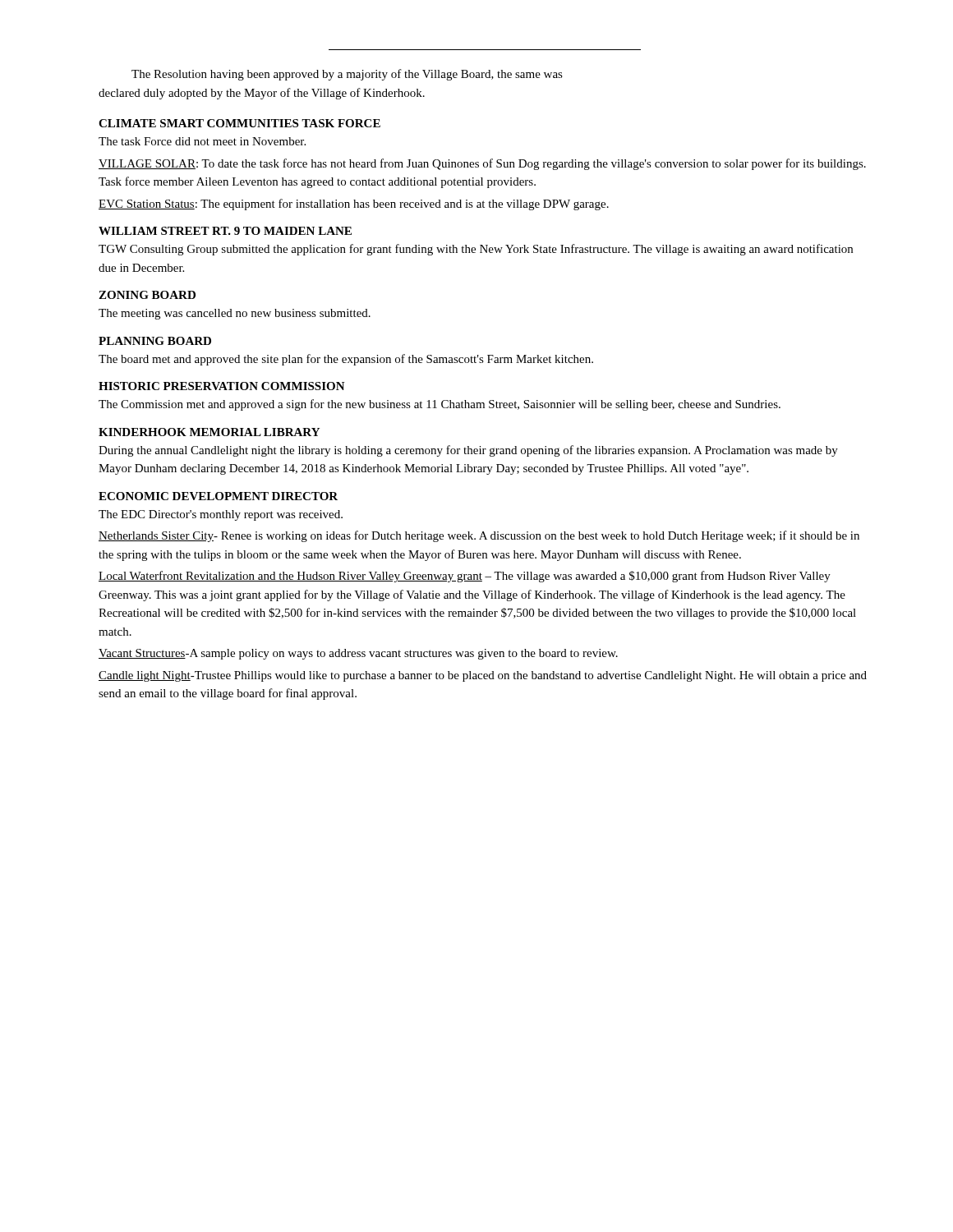Click on the section header with the text "CLIMATE SMART COMMUNITIES TASK FORCE The task Force"
This screenshot has width=953, height=1232.
(485, 165)
